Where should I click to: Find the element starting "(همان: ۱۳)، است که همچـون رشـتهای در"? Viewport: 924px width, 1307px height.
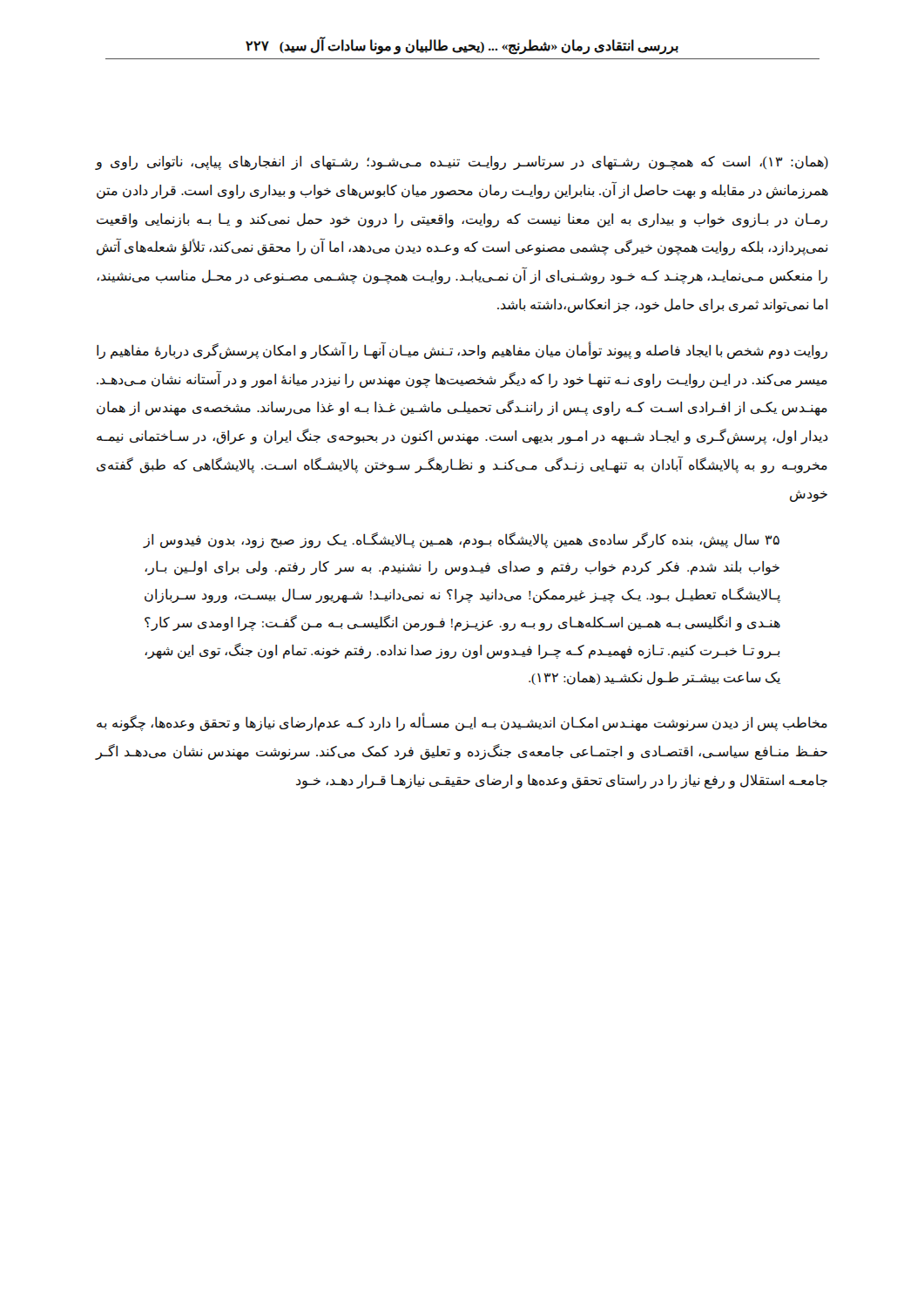click(x=462, y=233)
